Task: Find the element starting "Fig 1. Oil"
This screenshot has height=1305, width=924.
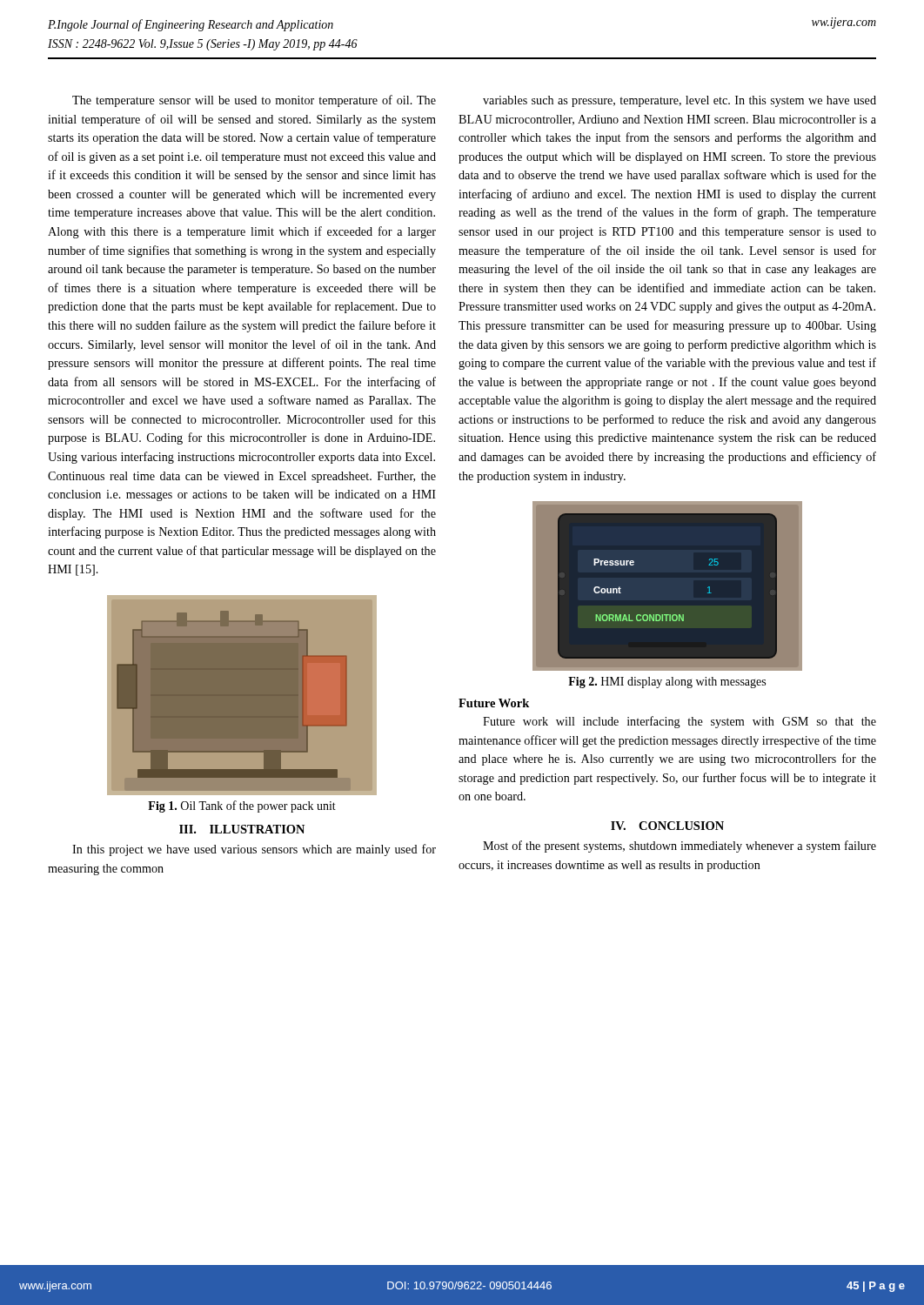Action: (242, 806)
